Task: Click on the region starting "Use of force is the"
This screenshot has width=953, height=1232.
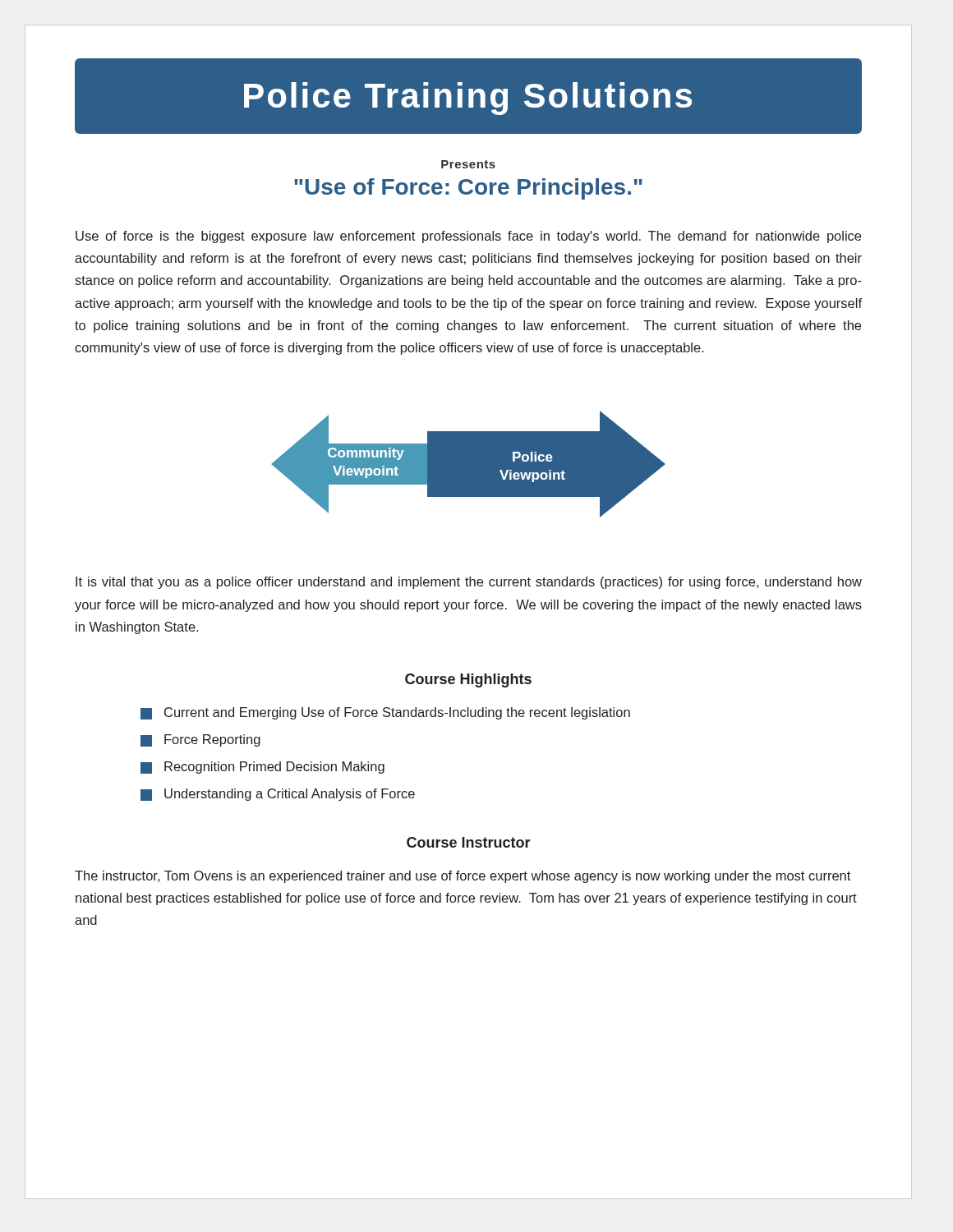Action: [x=468, y=292]
